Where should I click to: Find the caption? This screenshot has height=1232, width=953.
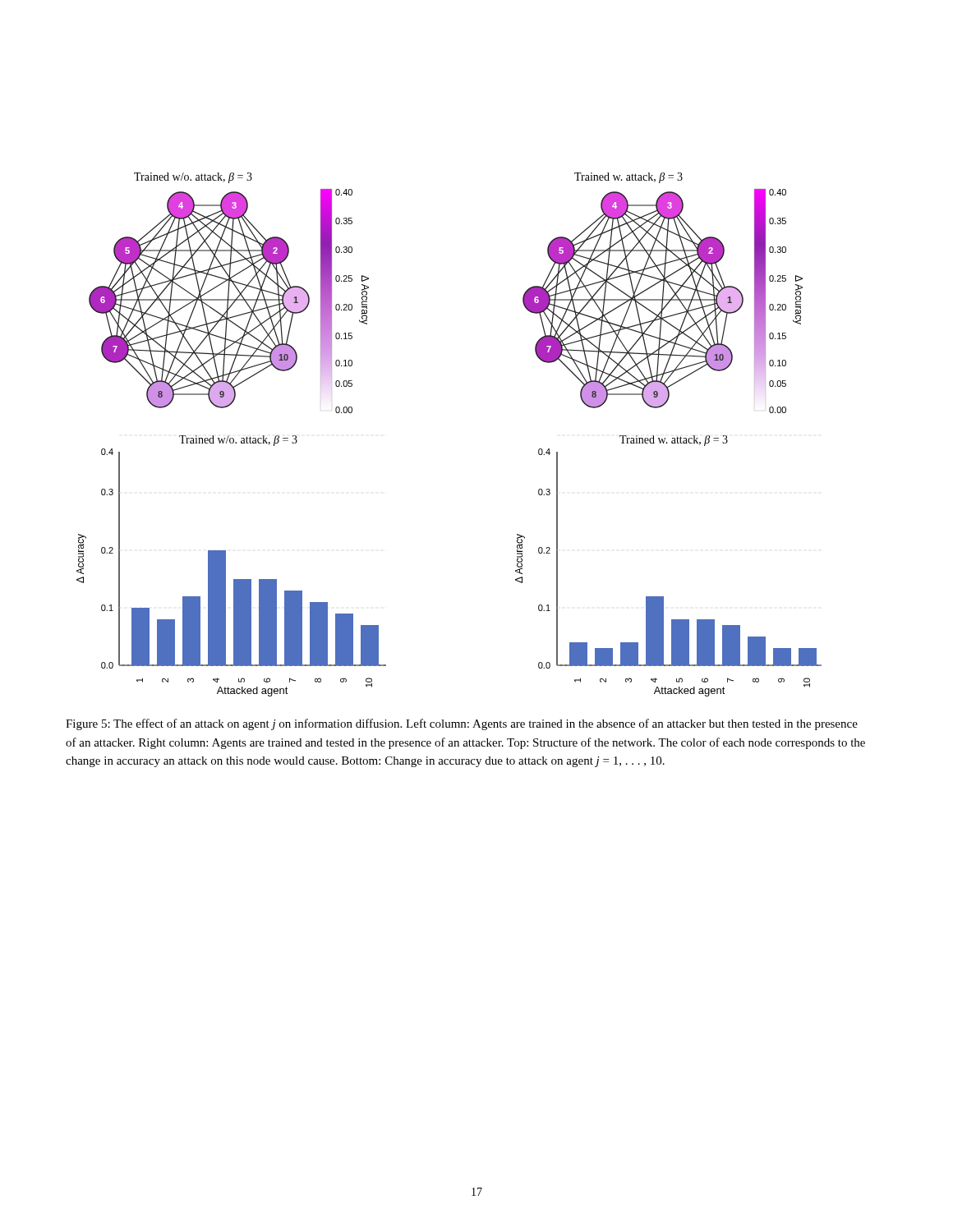point(466,742)
